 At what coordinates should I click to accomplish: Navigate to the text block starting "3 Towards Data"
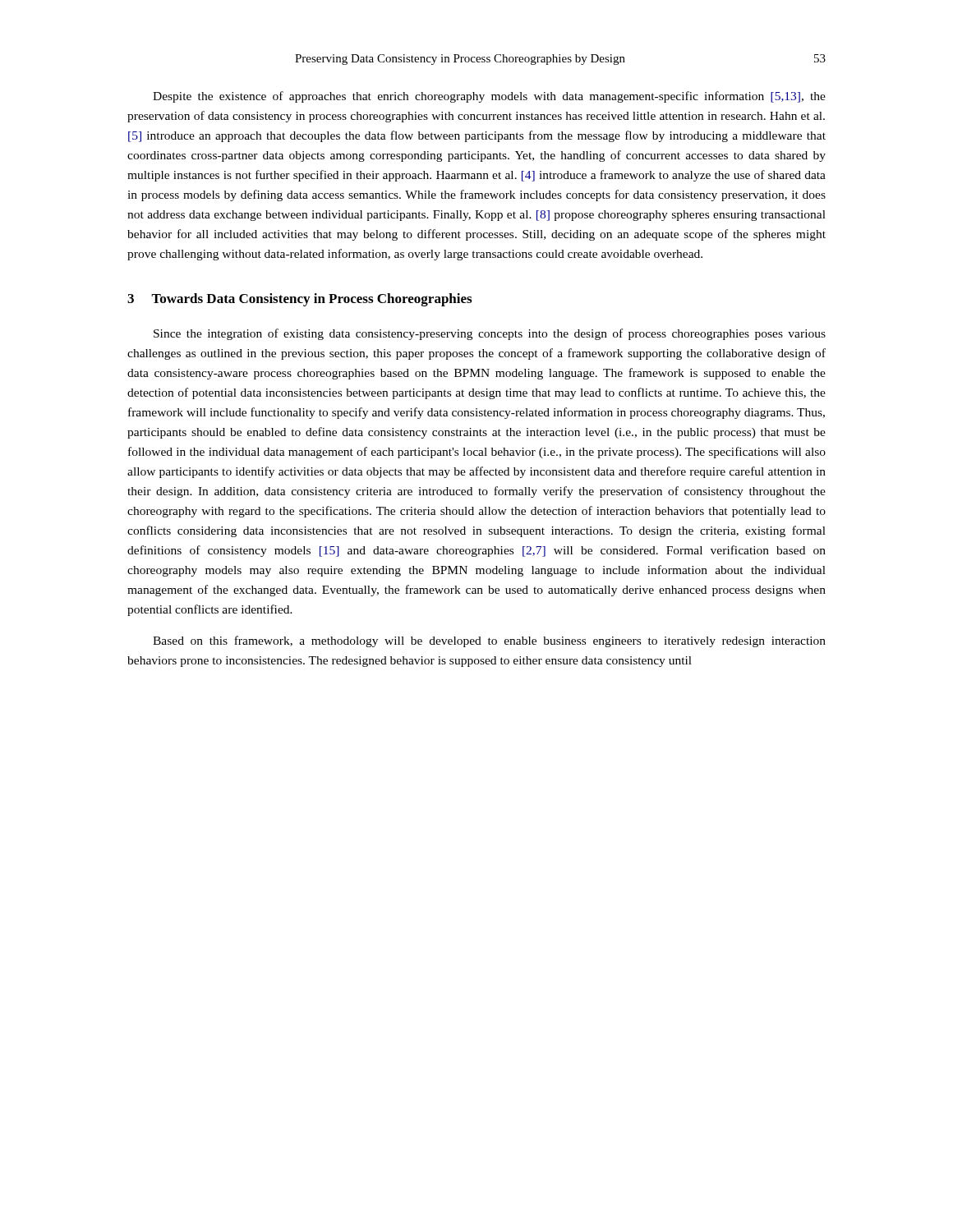tap(300, 299)
